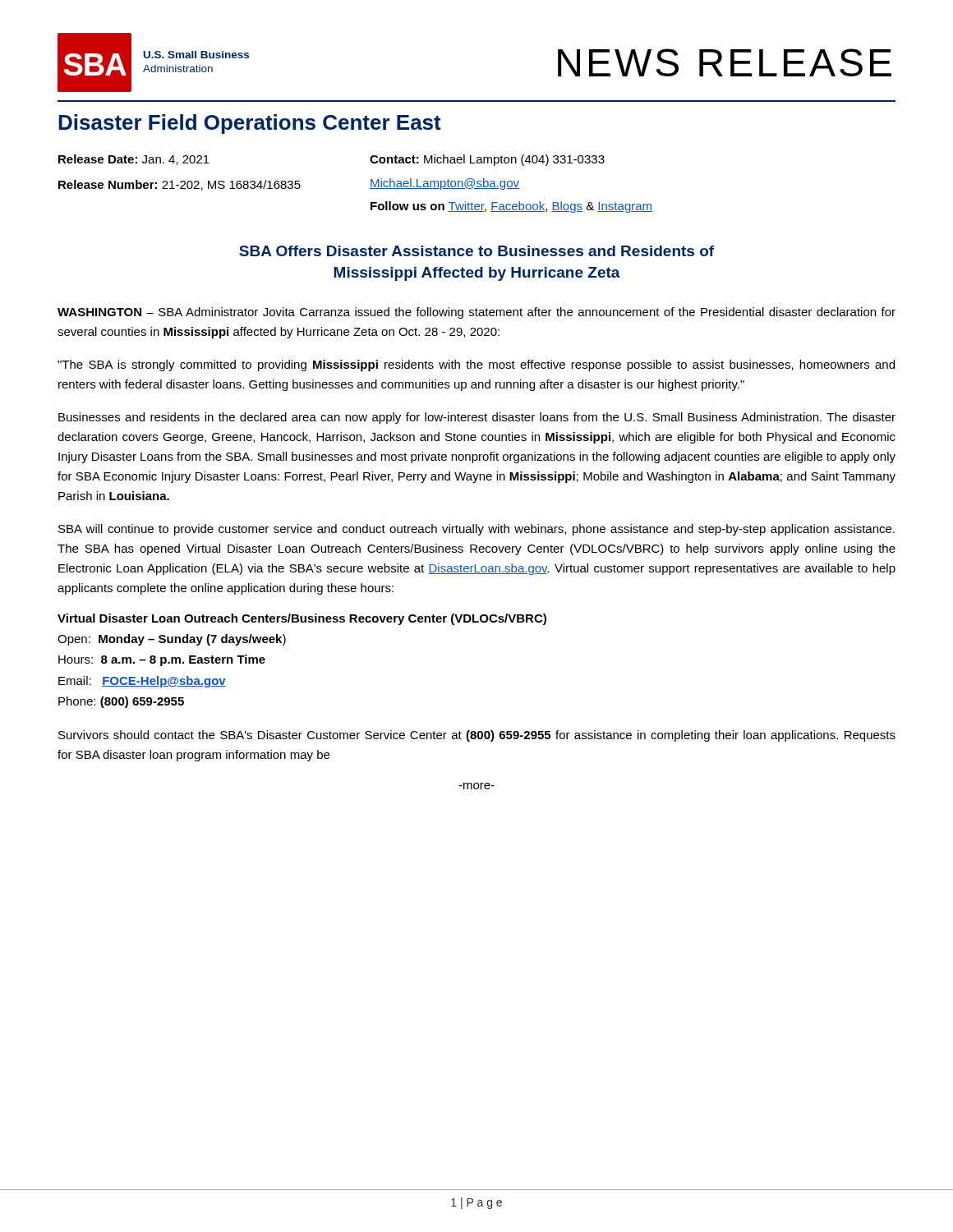Navigate to the block starting "Disaster Field Operations Center East"
Viewport: 953px width, 1232px height.
tap(249, 122)
